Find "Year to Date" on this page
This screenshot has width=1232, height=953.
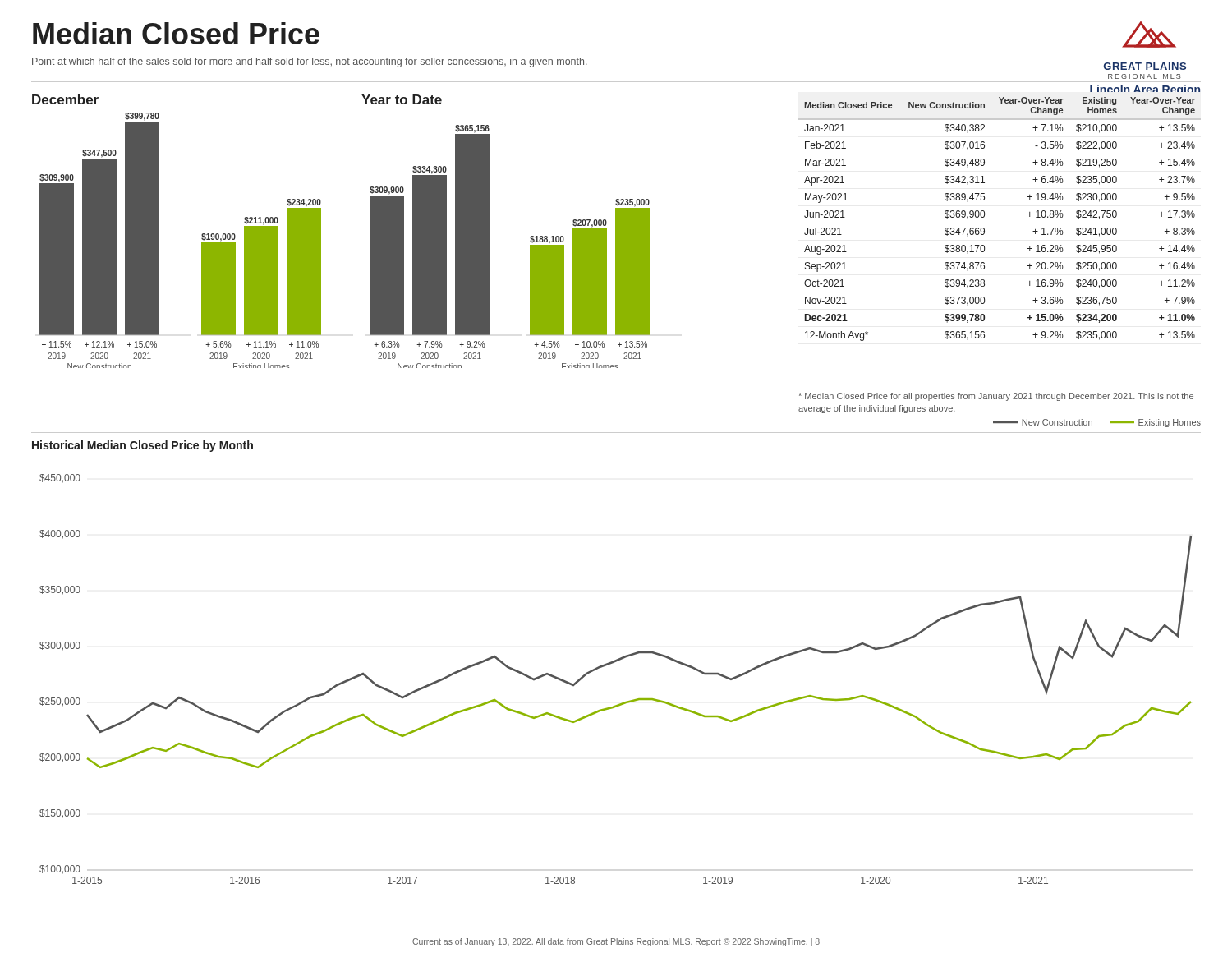402,100
